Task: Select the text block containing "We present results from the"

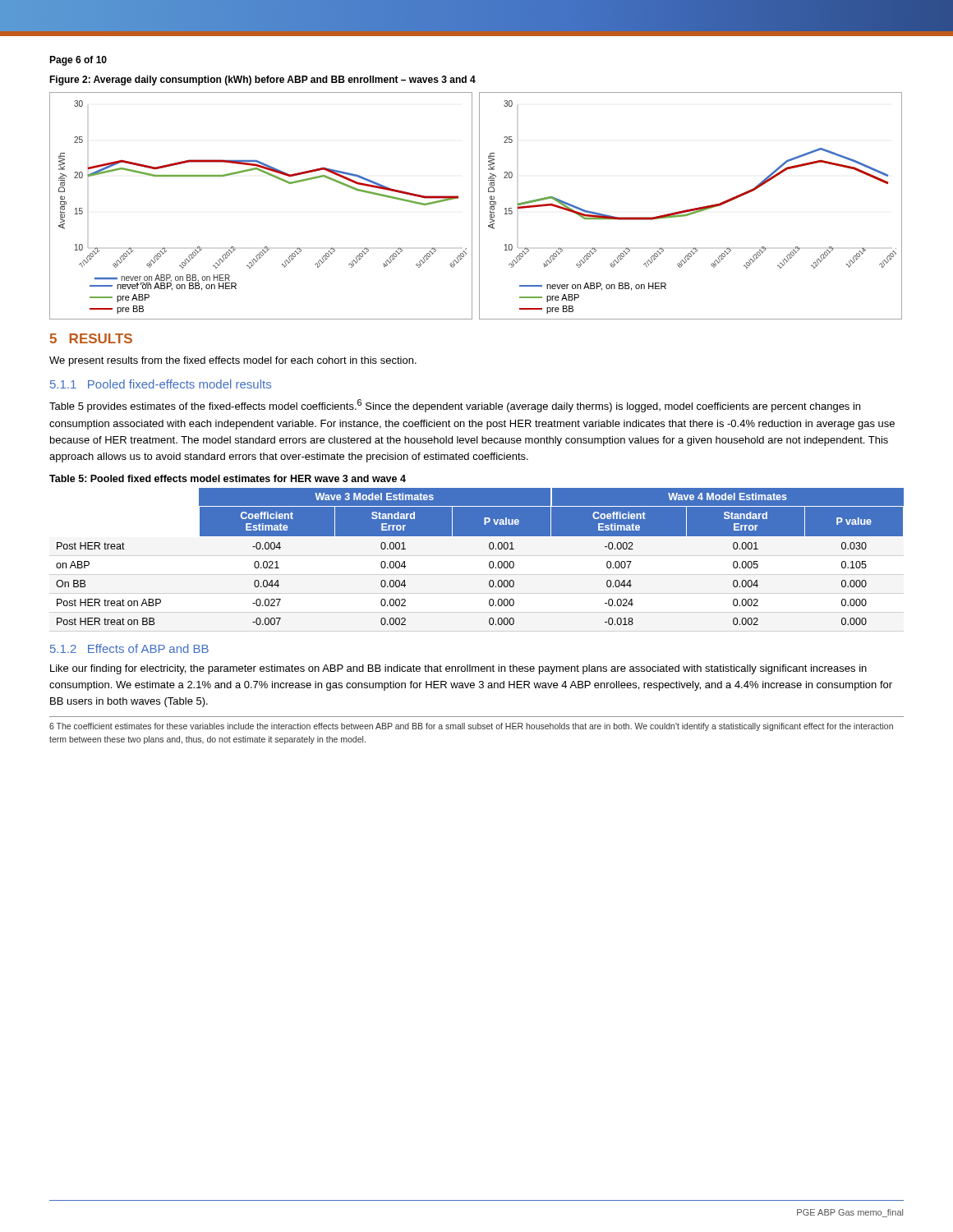Action: [233, 360]
